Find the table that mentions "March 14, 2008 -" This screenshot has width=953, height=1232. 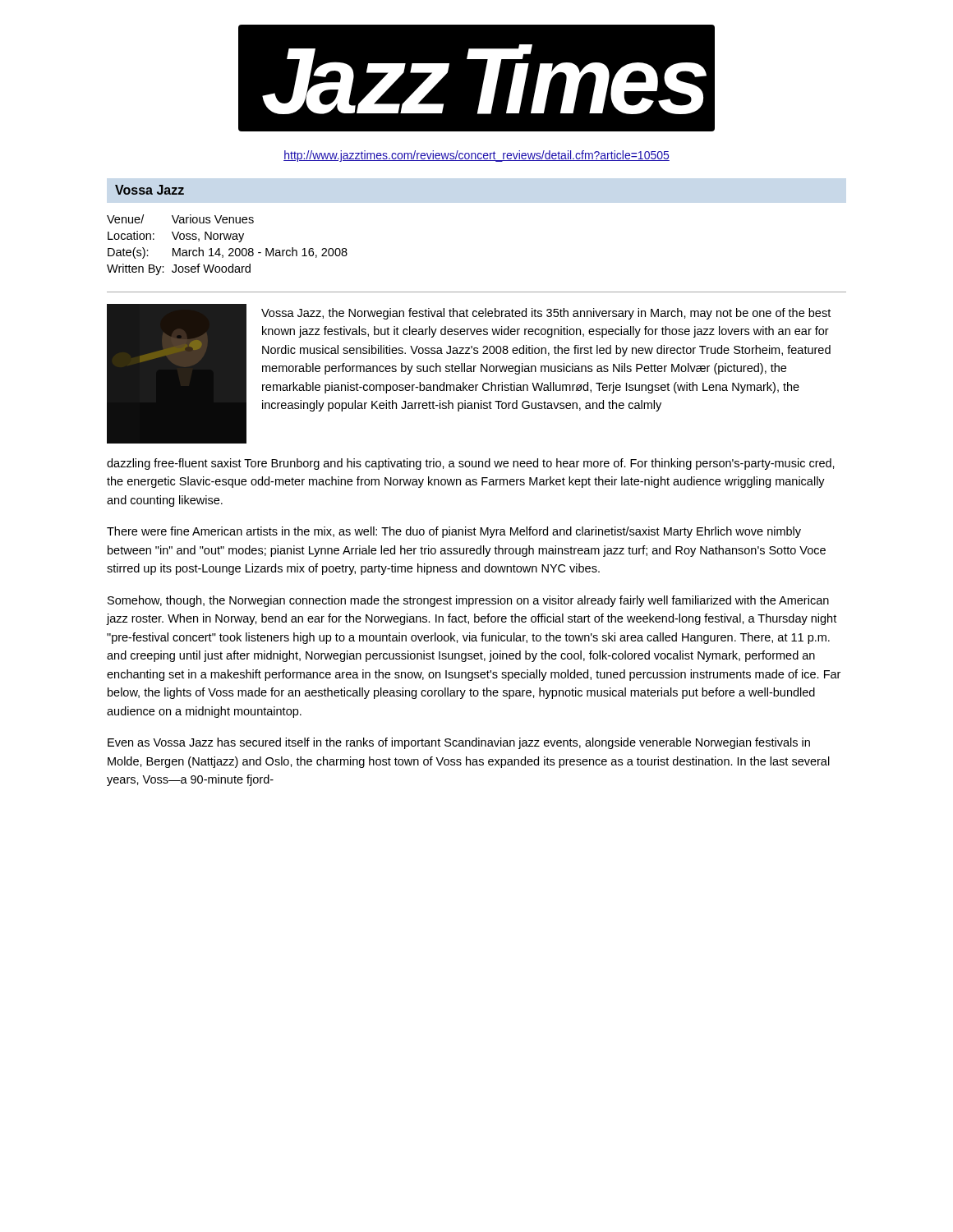(x=476, y=244)
